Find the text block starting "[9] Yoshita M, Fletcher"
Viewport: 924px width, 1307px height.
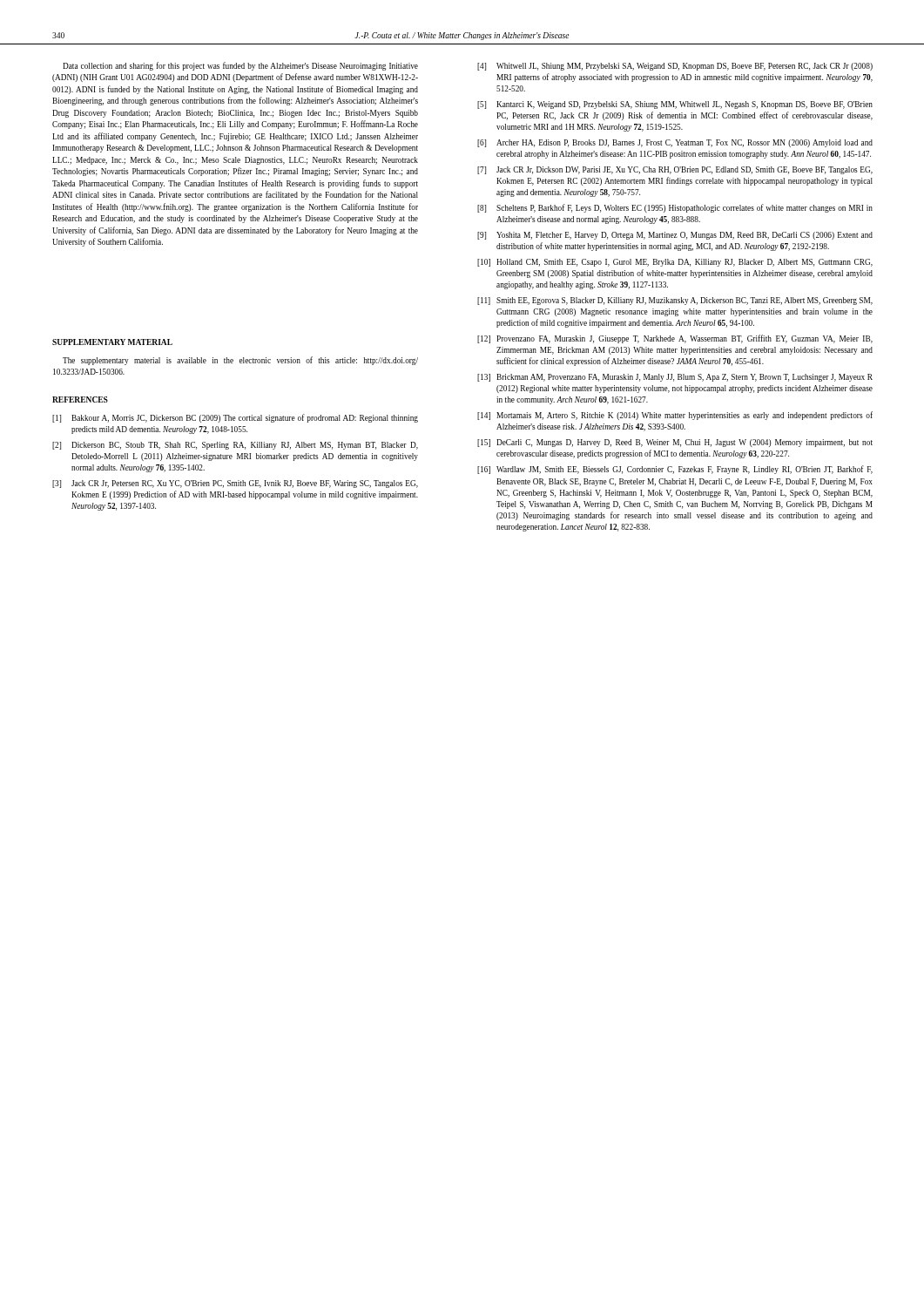(675, 242)
